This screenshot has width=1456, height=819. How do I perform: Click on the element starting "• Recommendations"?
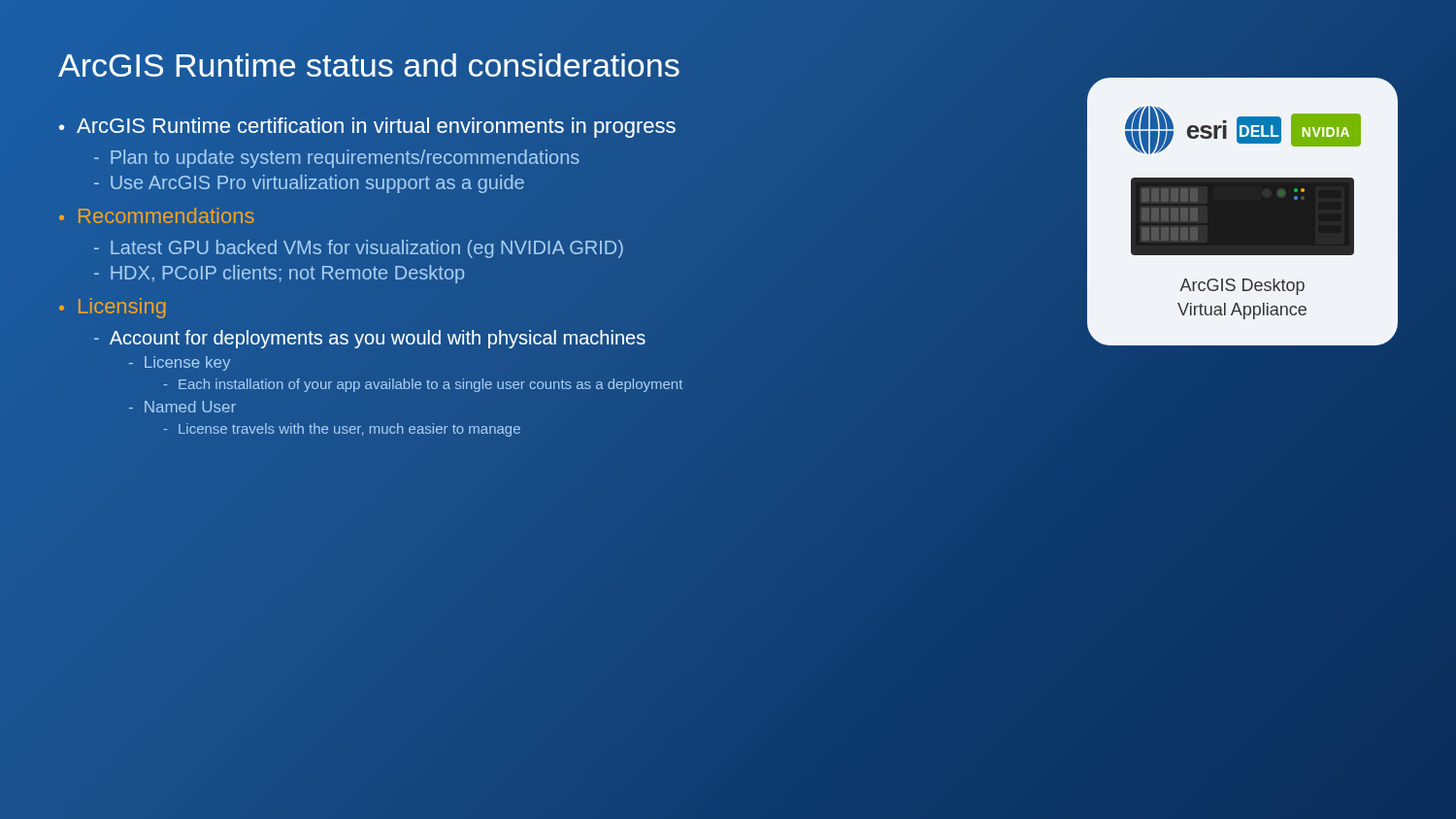click(x=157, y=217)
